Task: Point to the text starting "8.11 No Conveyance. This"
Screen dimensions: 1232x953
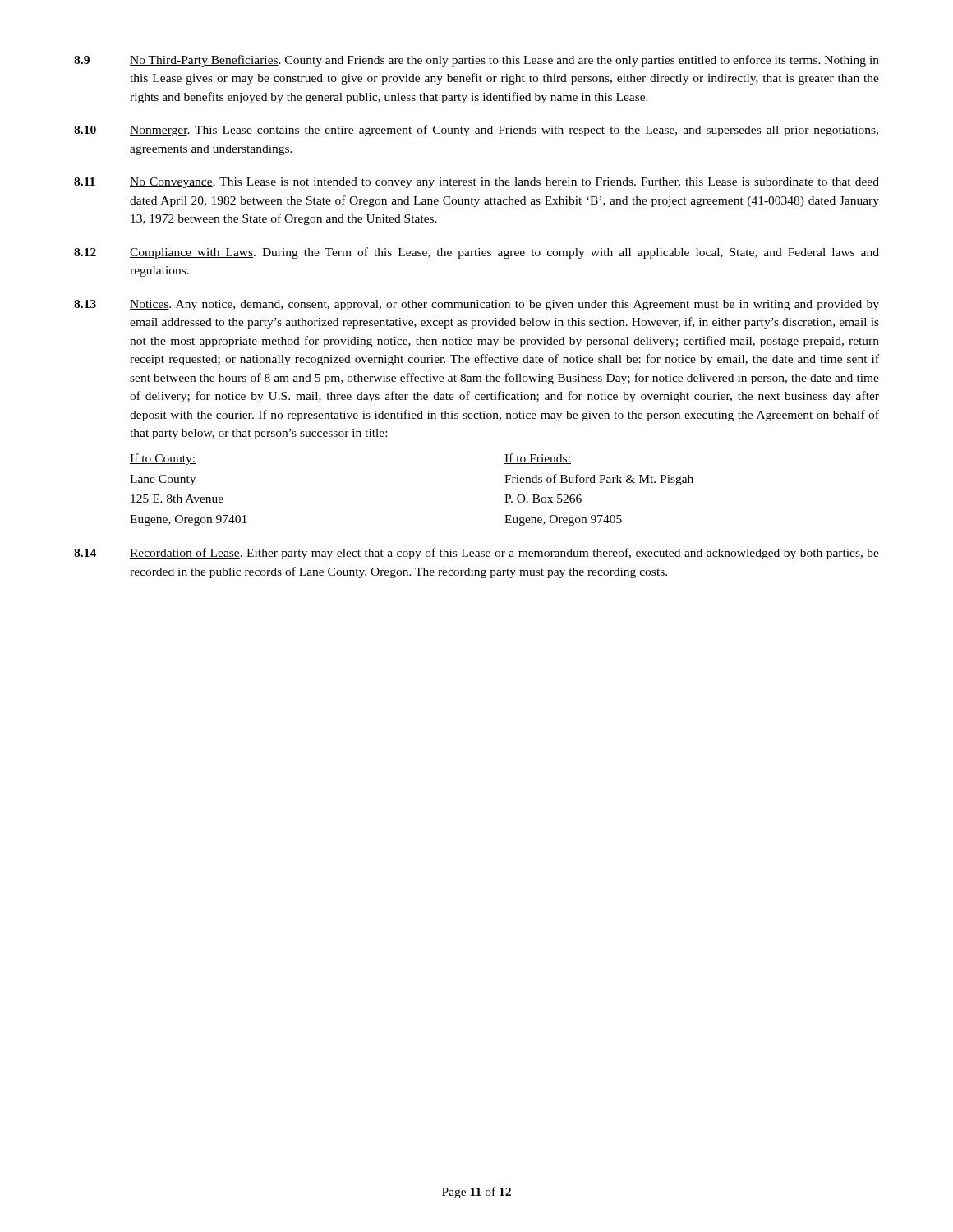Action: [476, 200]
